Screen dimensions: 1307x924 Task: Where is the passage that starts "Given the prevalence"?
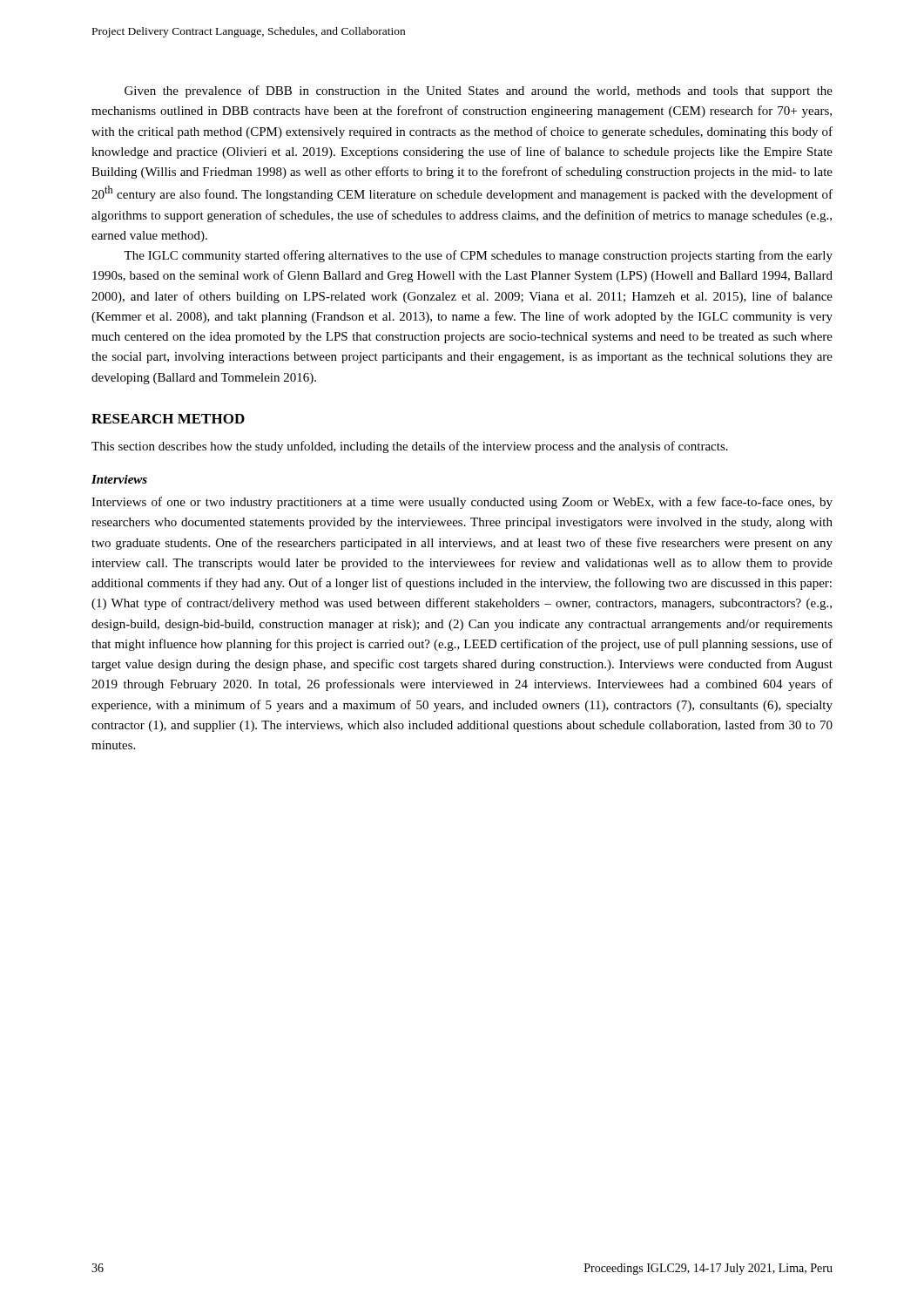coord(462,163)
